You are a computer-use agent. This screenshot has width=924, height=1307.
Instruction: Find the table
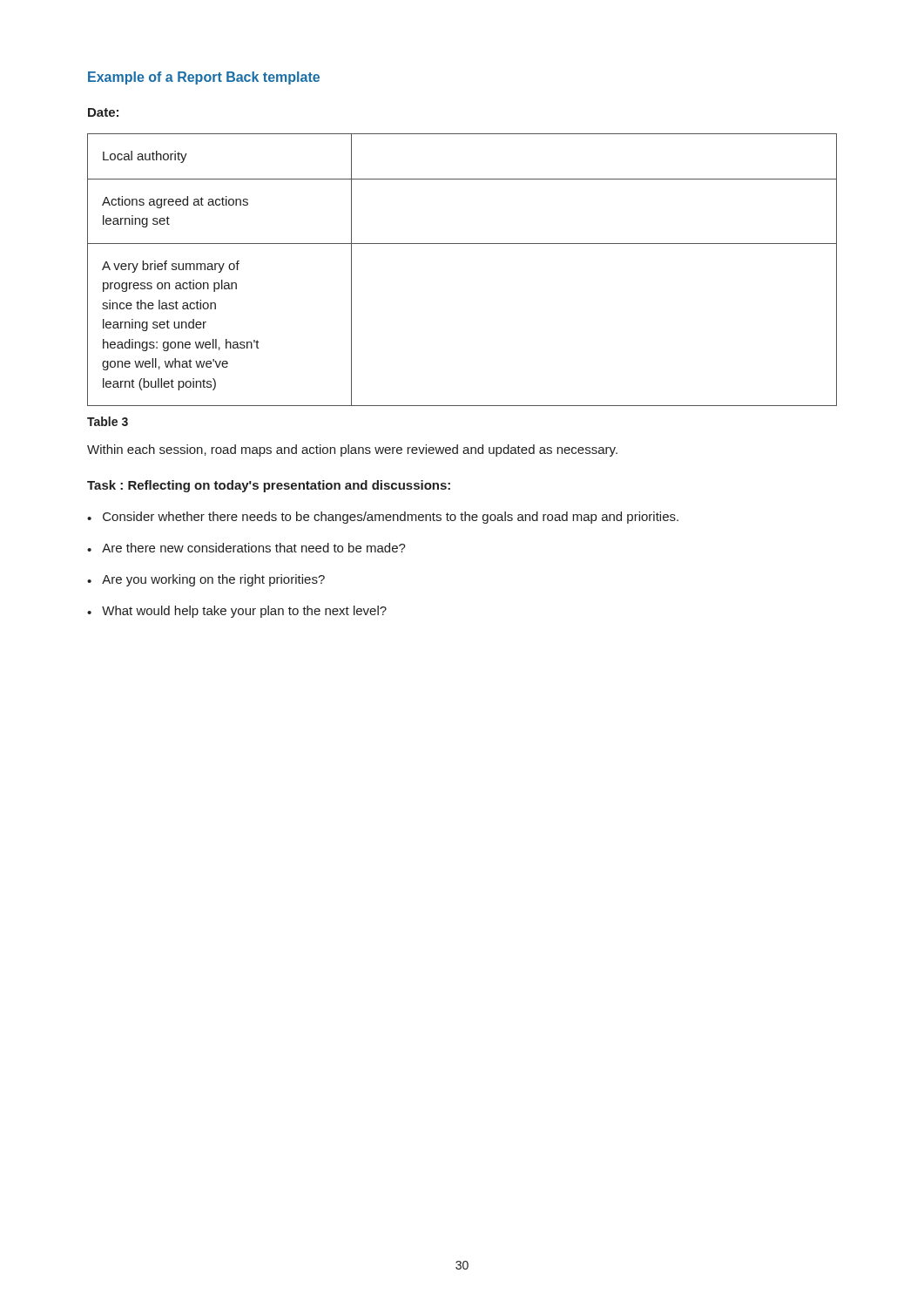462,270
